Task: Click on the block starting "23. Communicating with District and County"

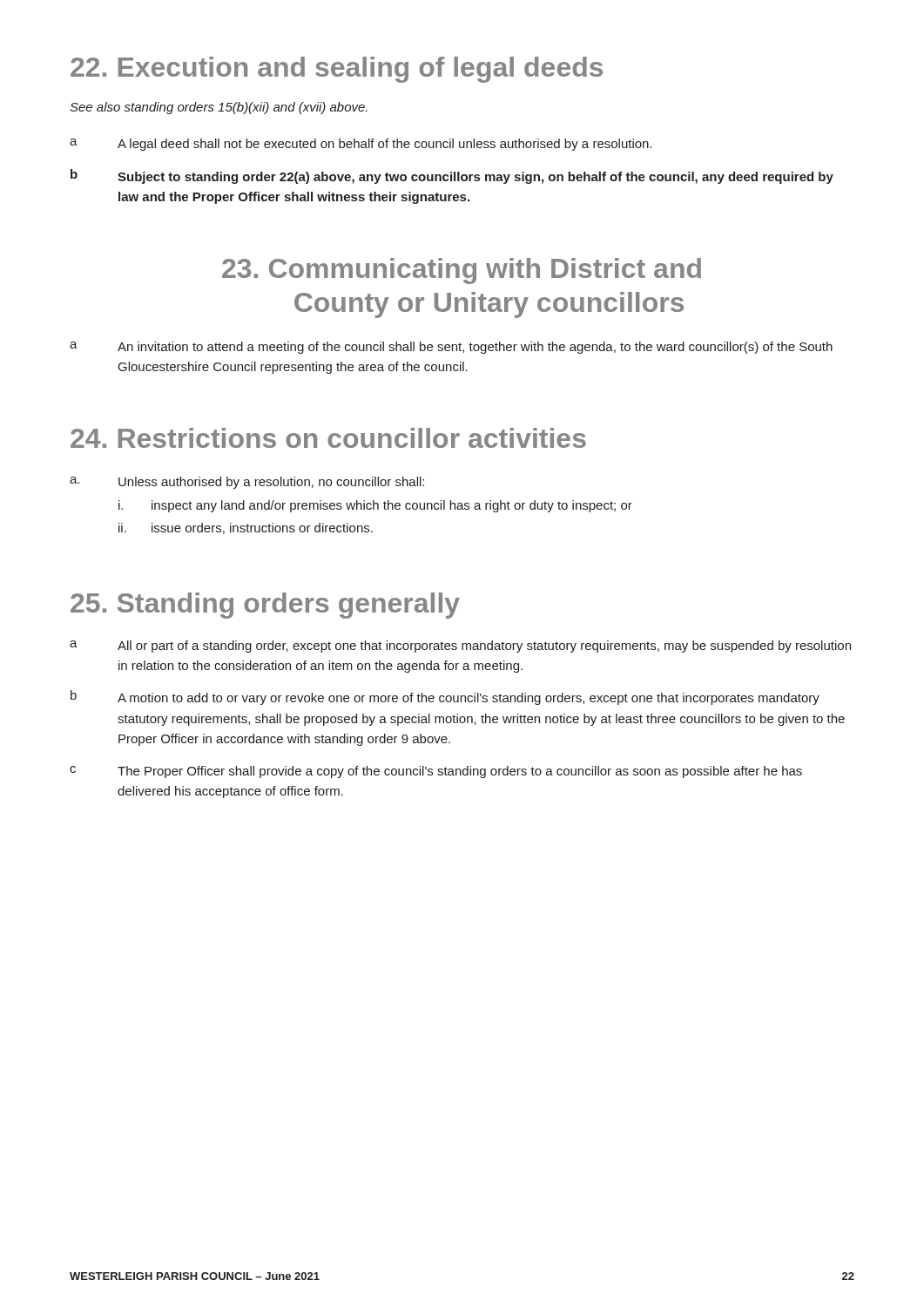Action: 462,285
